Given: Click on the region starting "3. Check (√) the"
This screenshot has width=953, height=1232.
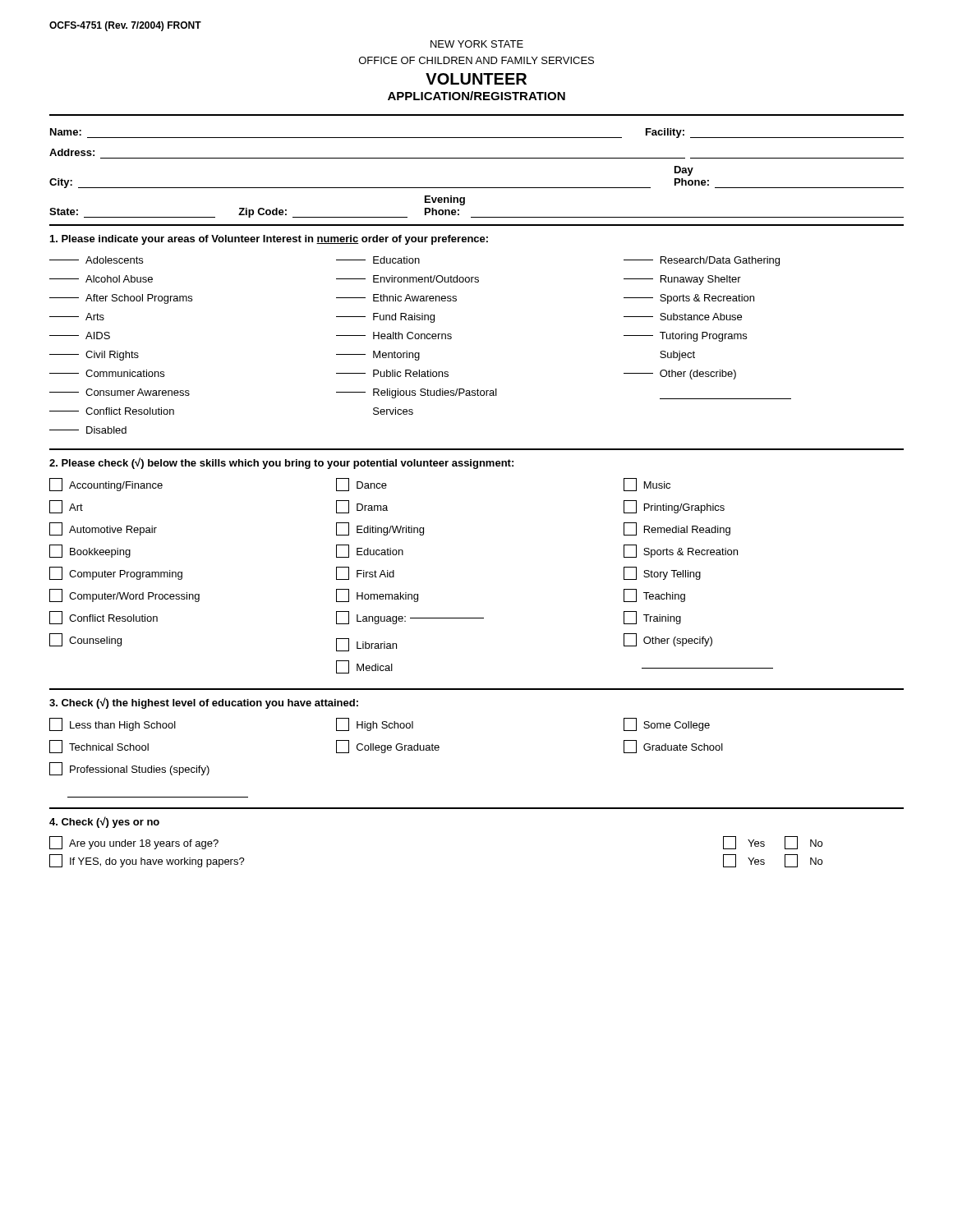Looking at the screenshot, I should (x=204, y=703).
